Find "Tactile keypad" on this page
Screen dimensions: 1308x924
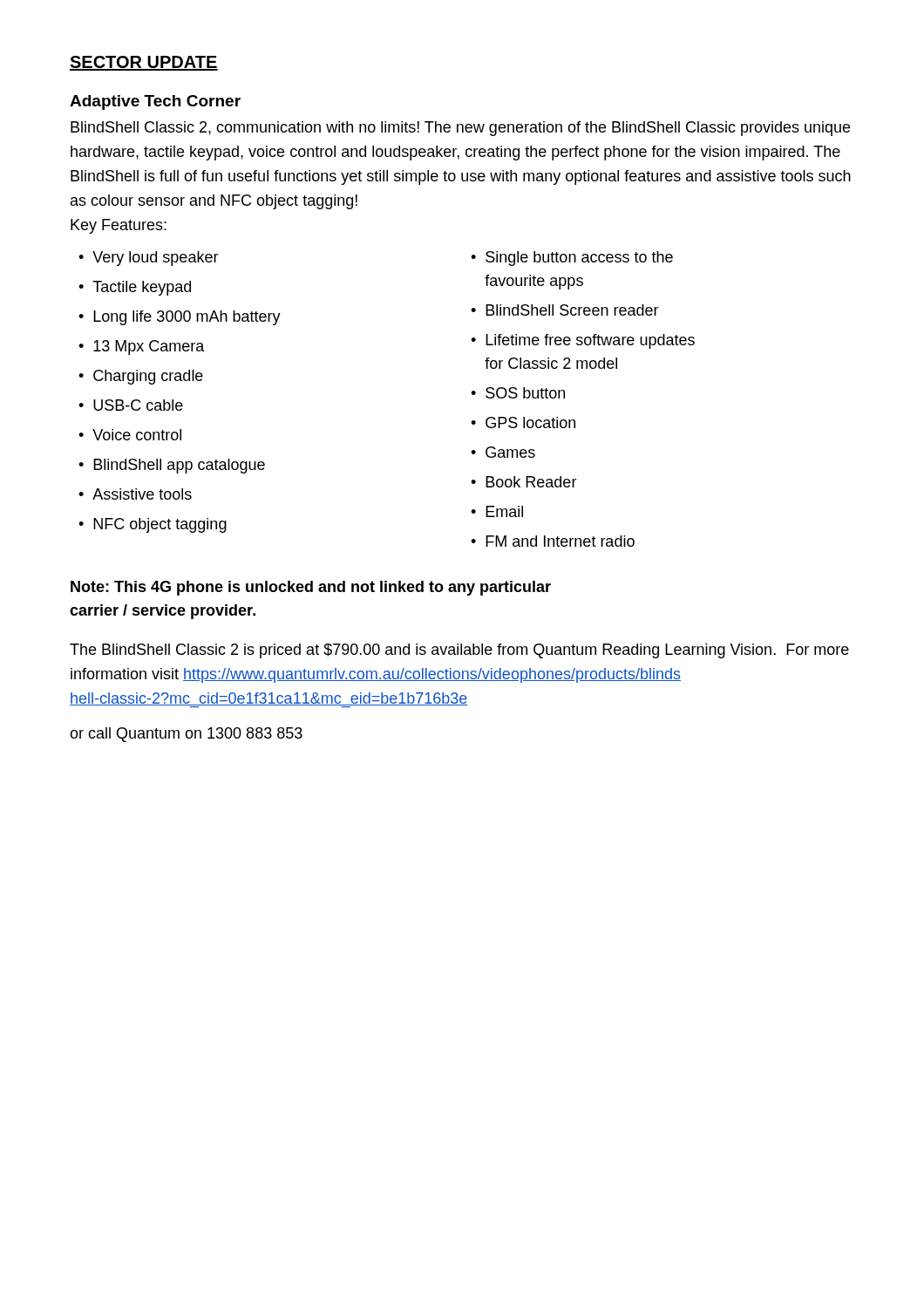(142, 287)
